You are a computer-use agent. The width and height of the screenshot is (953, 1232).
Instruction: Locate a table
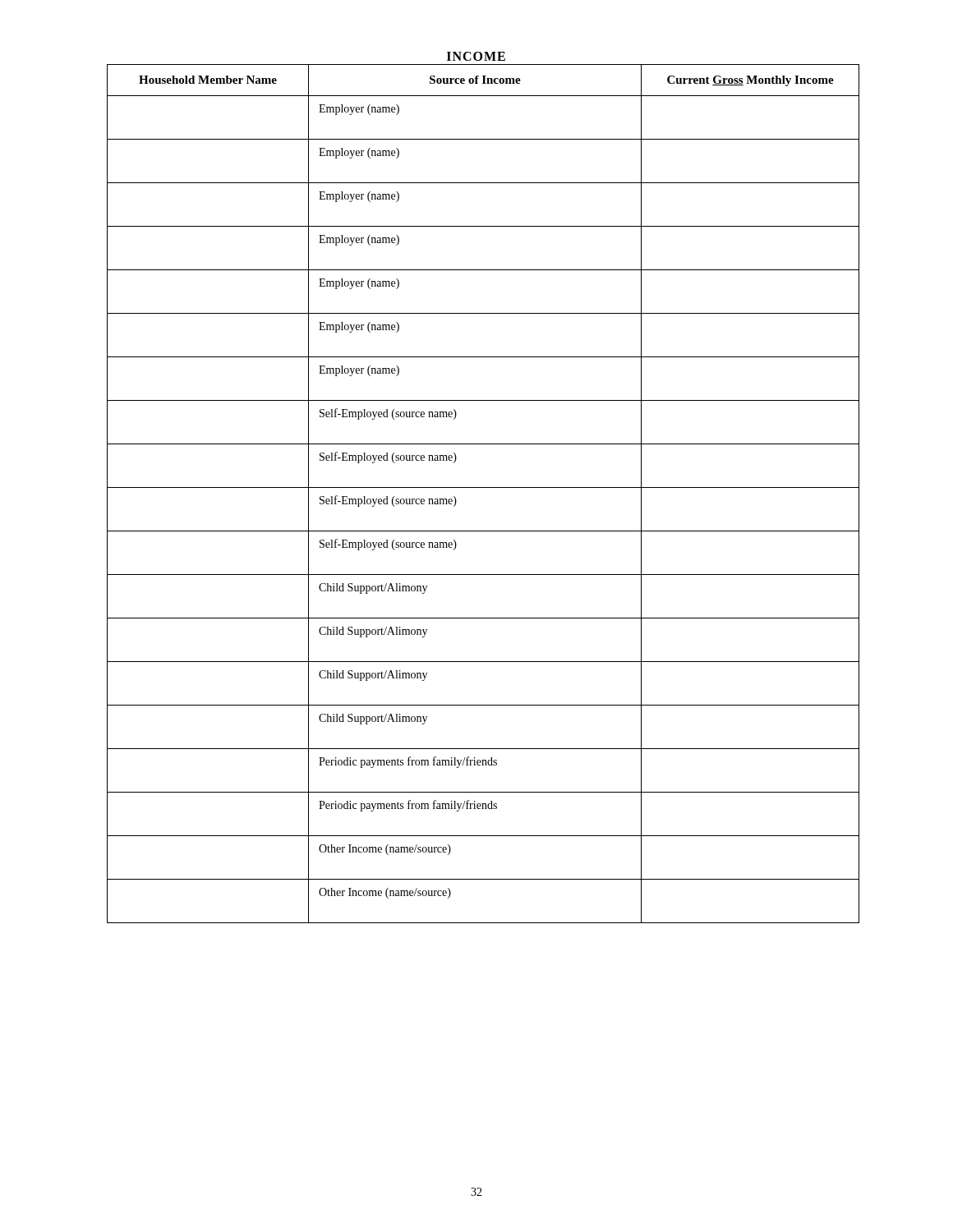point(476,494)
